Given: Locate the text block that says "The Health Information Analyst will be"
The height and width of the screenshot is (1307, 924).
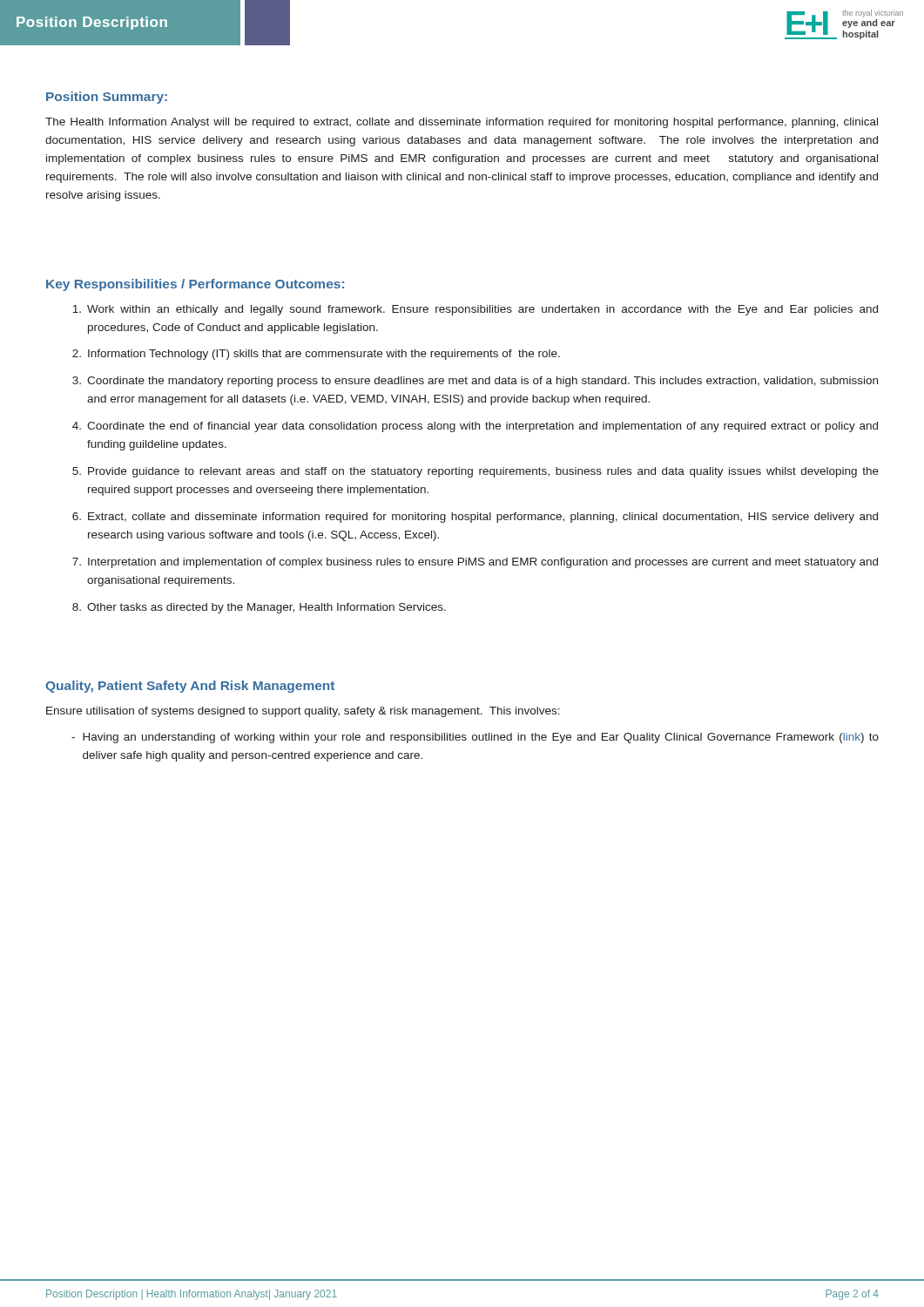Looking at the screenshot, I should pyautogui.click(x=462, y=158).
